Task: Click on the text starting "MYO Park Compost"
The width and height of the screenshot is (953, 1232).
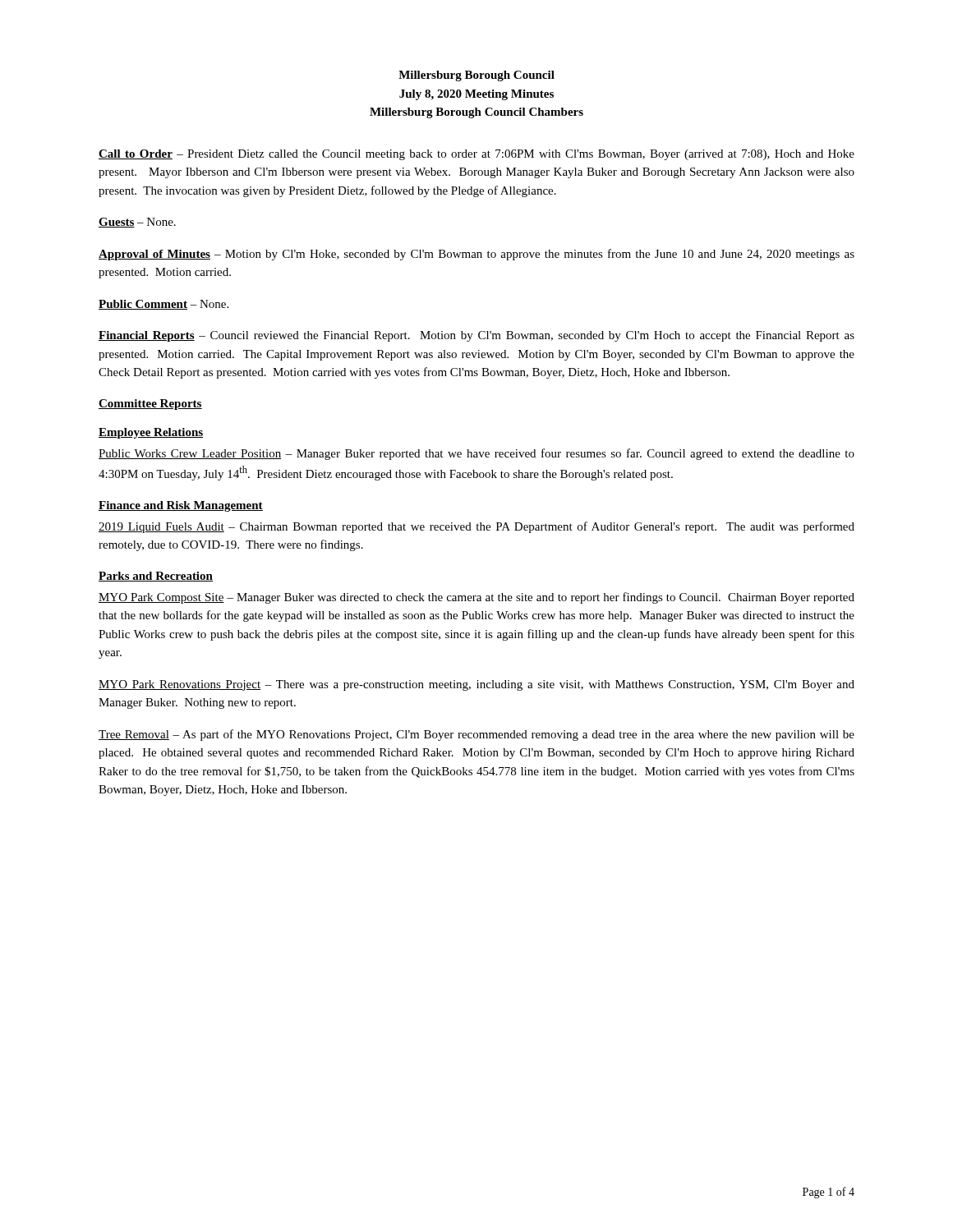Action: click(476, 624)
